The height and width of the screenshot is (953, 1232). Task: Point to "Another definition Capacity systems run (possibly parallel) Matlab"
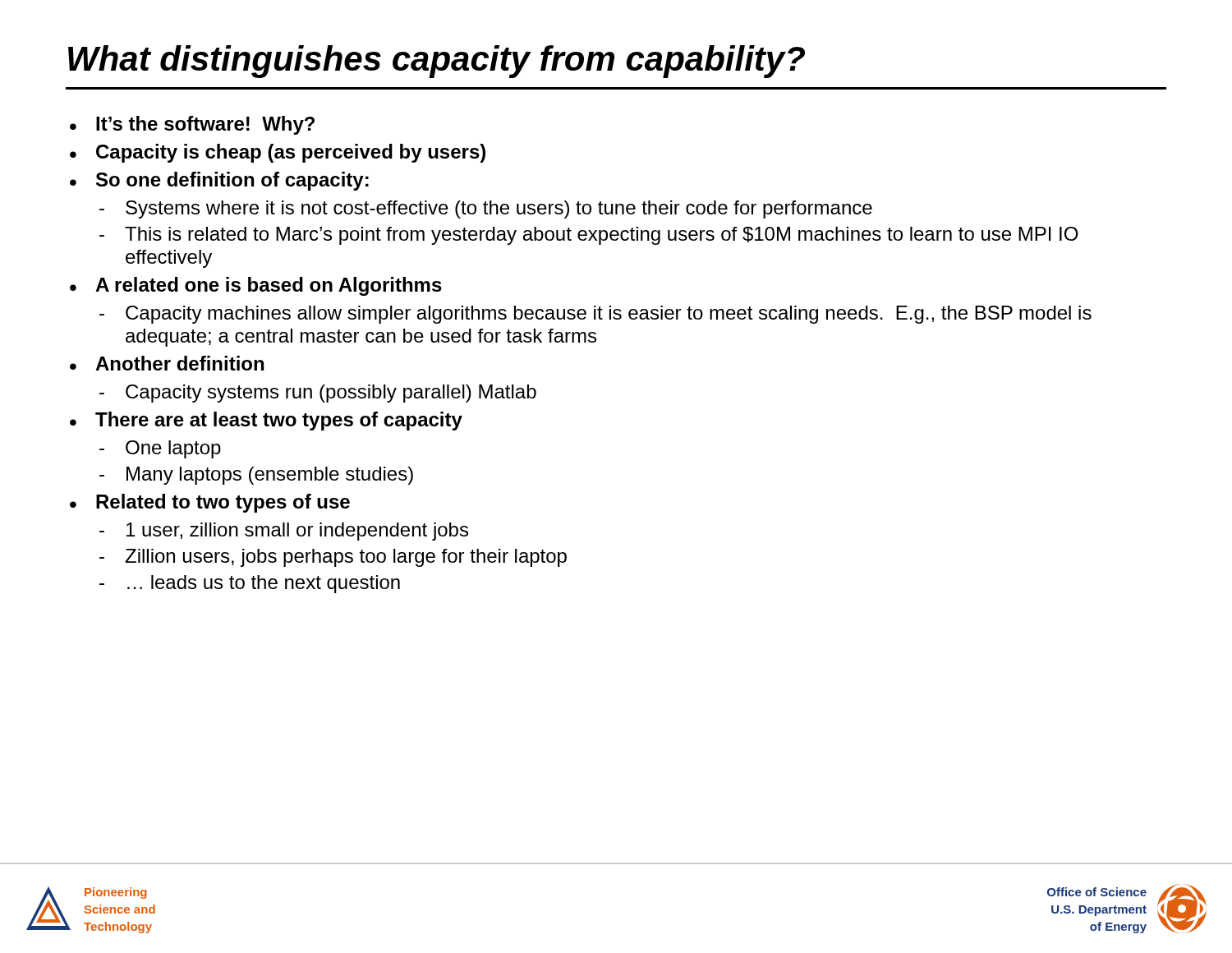(179, 363)
